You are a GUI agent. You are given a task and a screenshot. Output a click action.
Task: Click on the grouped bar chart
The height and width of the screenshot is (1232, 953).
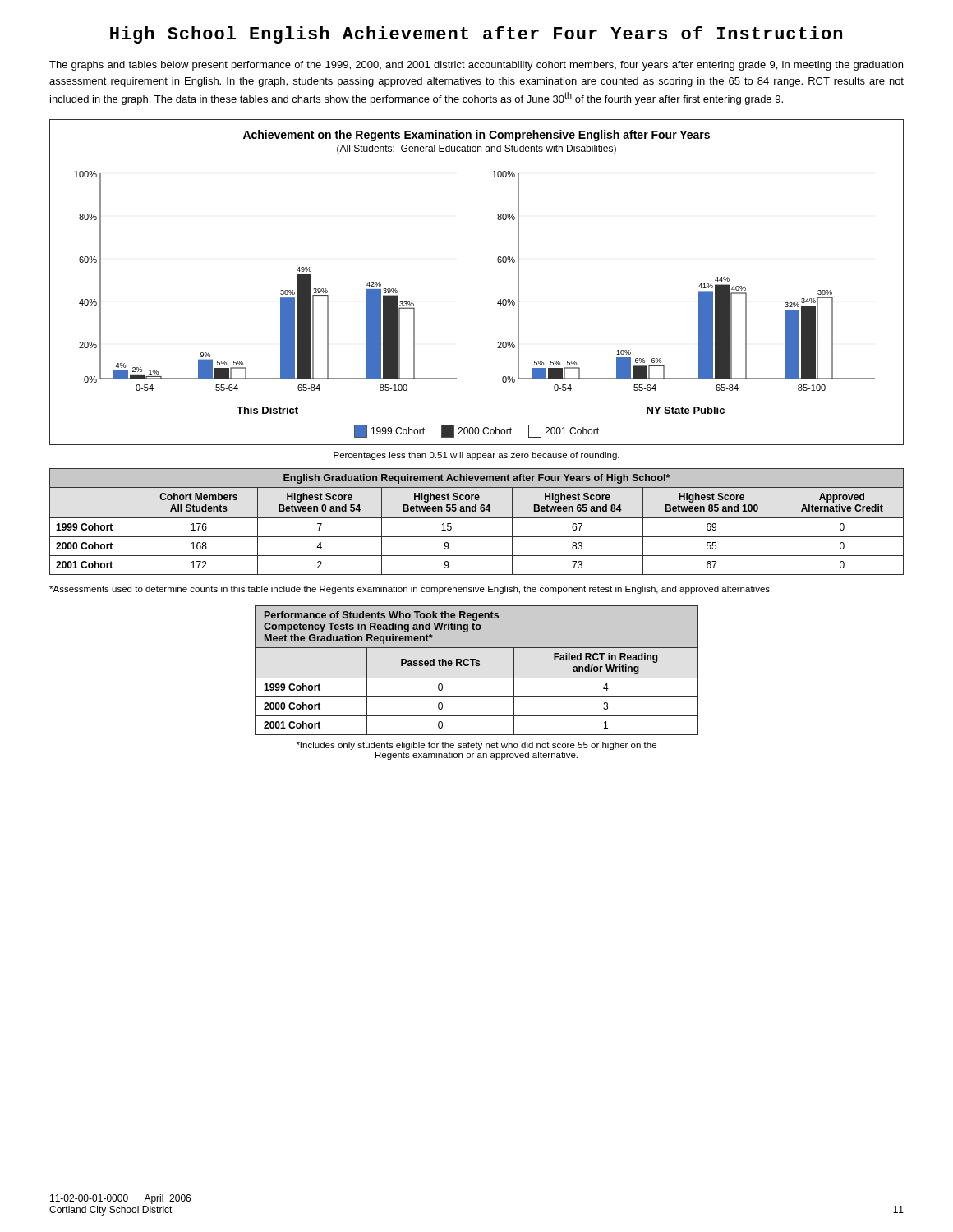(x=476, y=282)
